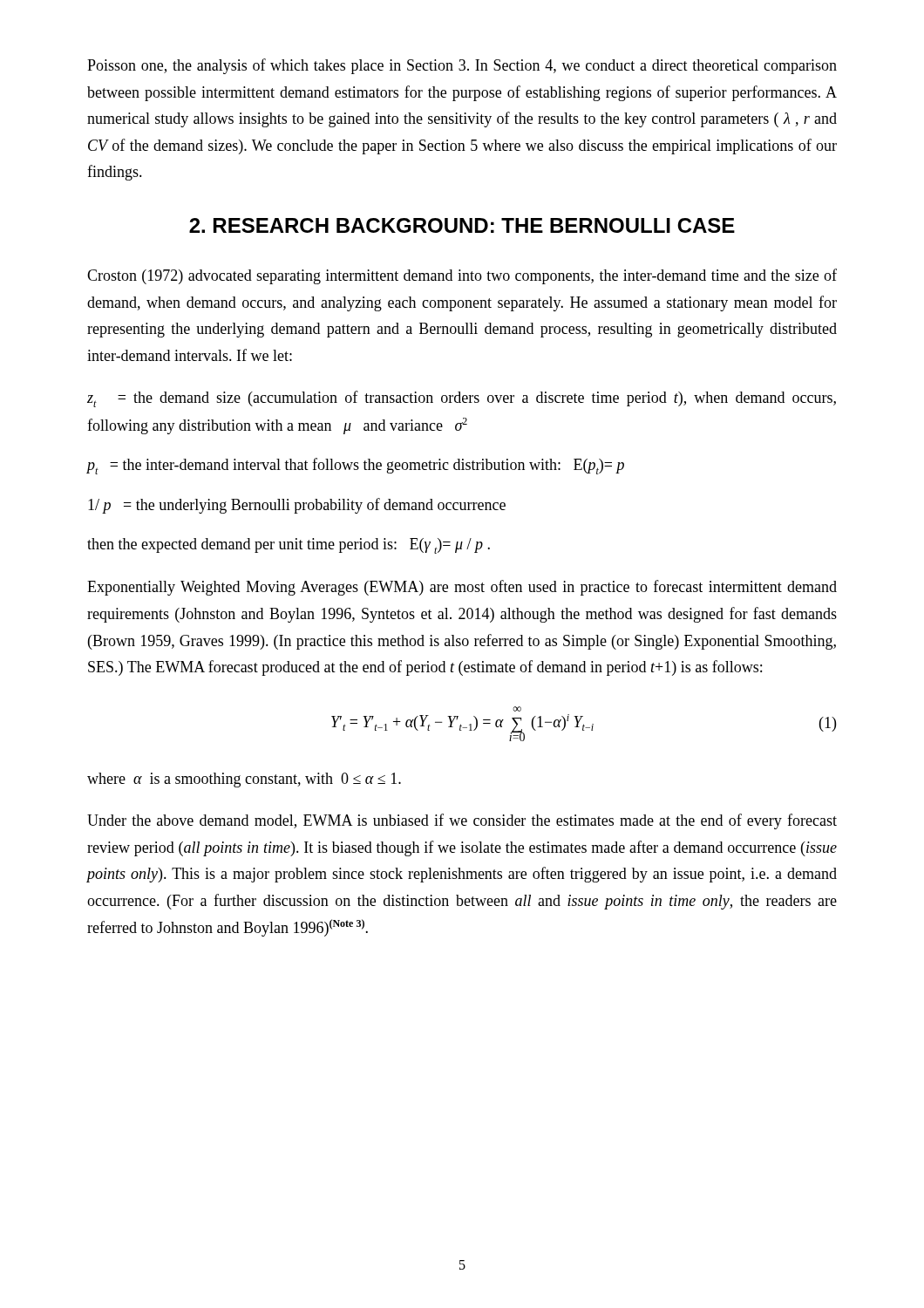Image resolution: width=924 pixels, height=1308 pixels.
Task: Locate the text "2. RESEARCH BACKGROUND: THE BERNOULLI CASE"
Action: (462, 225)
